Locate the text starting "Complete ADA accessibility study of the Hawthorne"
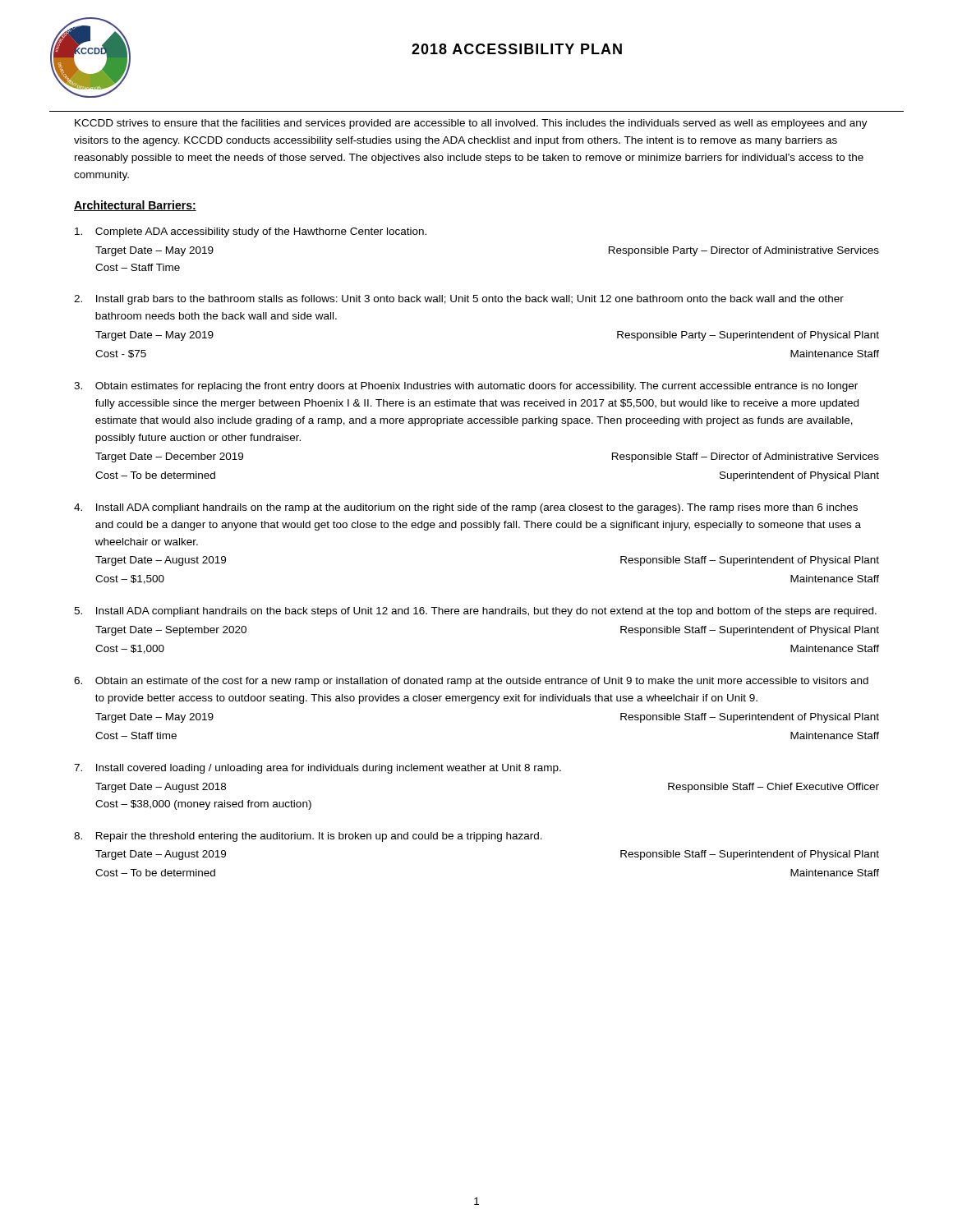The width and height of the screenshot is (953, 1232). tap(251, 232)
